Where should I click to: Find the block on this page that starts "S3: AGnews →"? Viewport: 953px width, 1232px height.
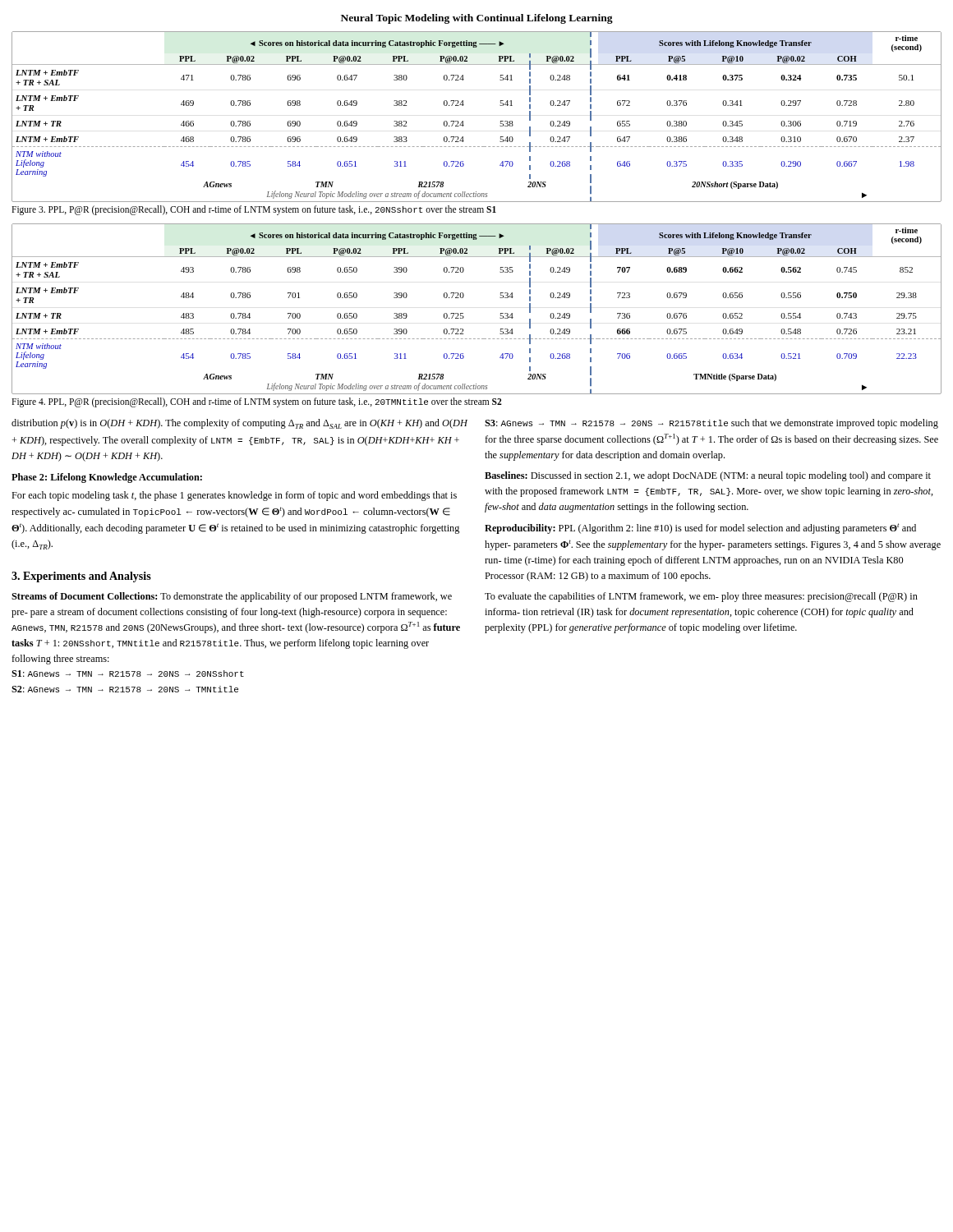point(712,439)
